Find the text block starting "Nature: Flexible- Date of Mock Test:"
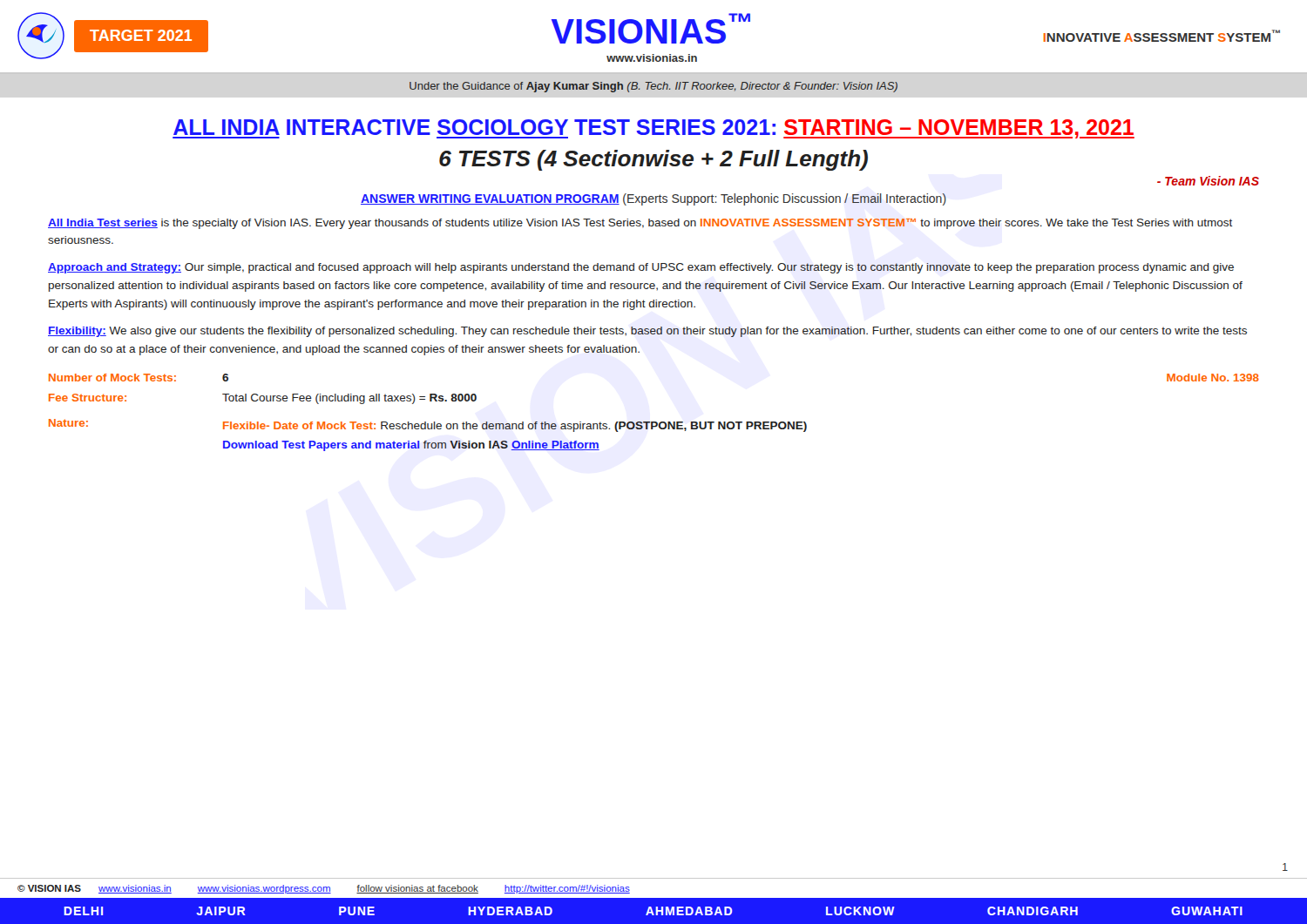The width and height of the screenshot is (1307, 924). 428,435
